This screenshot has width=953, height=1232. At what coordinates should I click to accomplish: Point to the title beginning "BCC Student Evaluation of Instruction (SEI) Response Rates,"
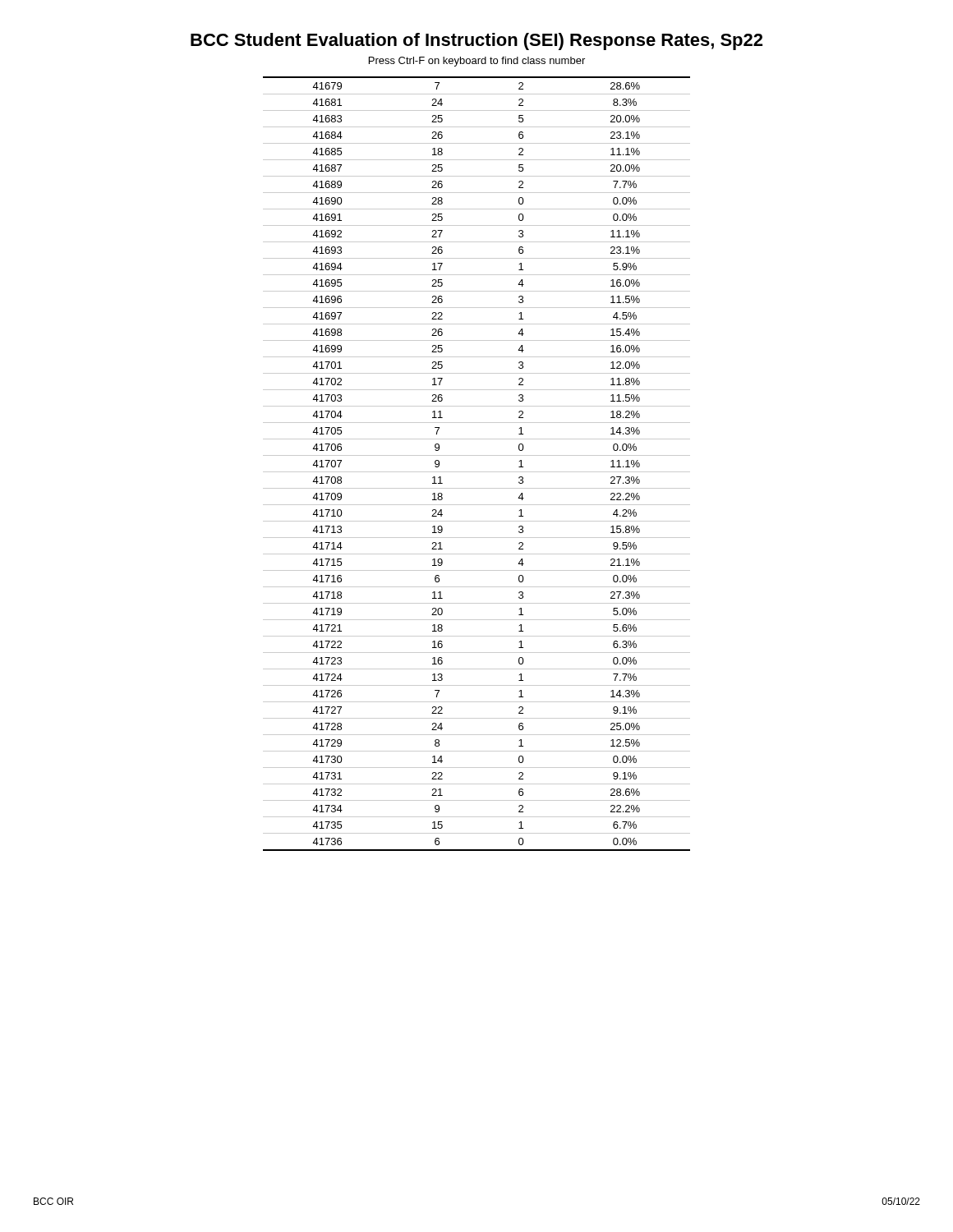(x=476, y=40)
